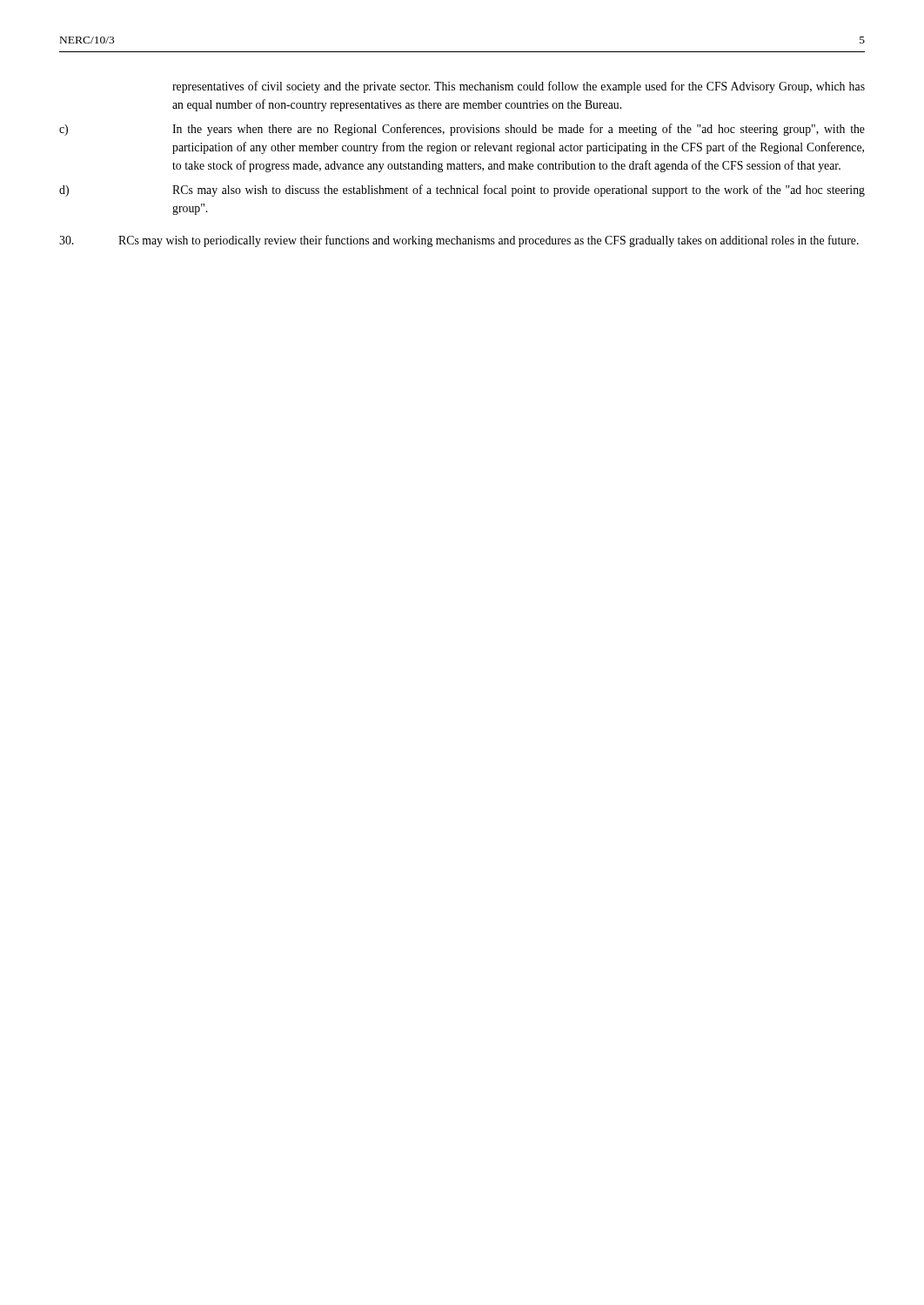Select the text block starting "RCs may wish"
The height and width of the screenshot is (1305, 924).
coord(462,241)
